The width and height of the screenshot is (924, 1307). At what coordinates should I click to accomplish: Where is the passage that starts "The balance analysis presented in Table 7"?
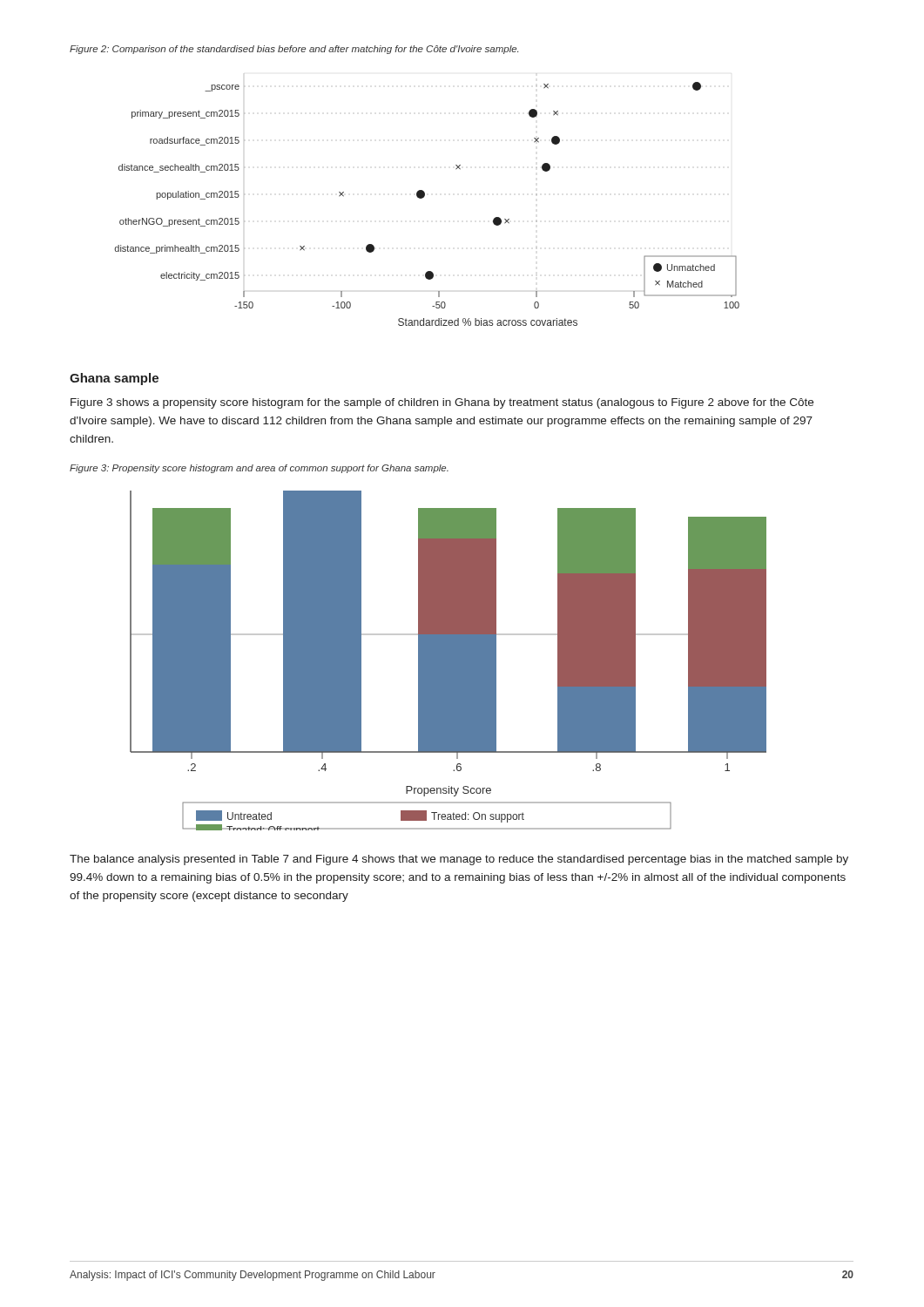pos(459,877)
